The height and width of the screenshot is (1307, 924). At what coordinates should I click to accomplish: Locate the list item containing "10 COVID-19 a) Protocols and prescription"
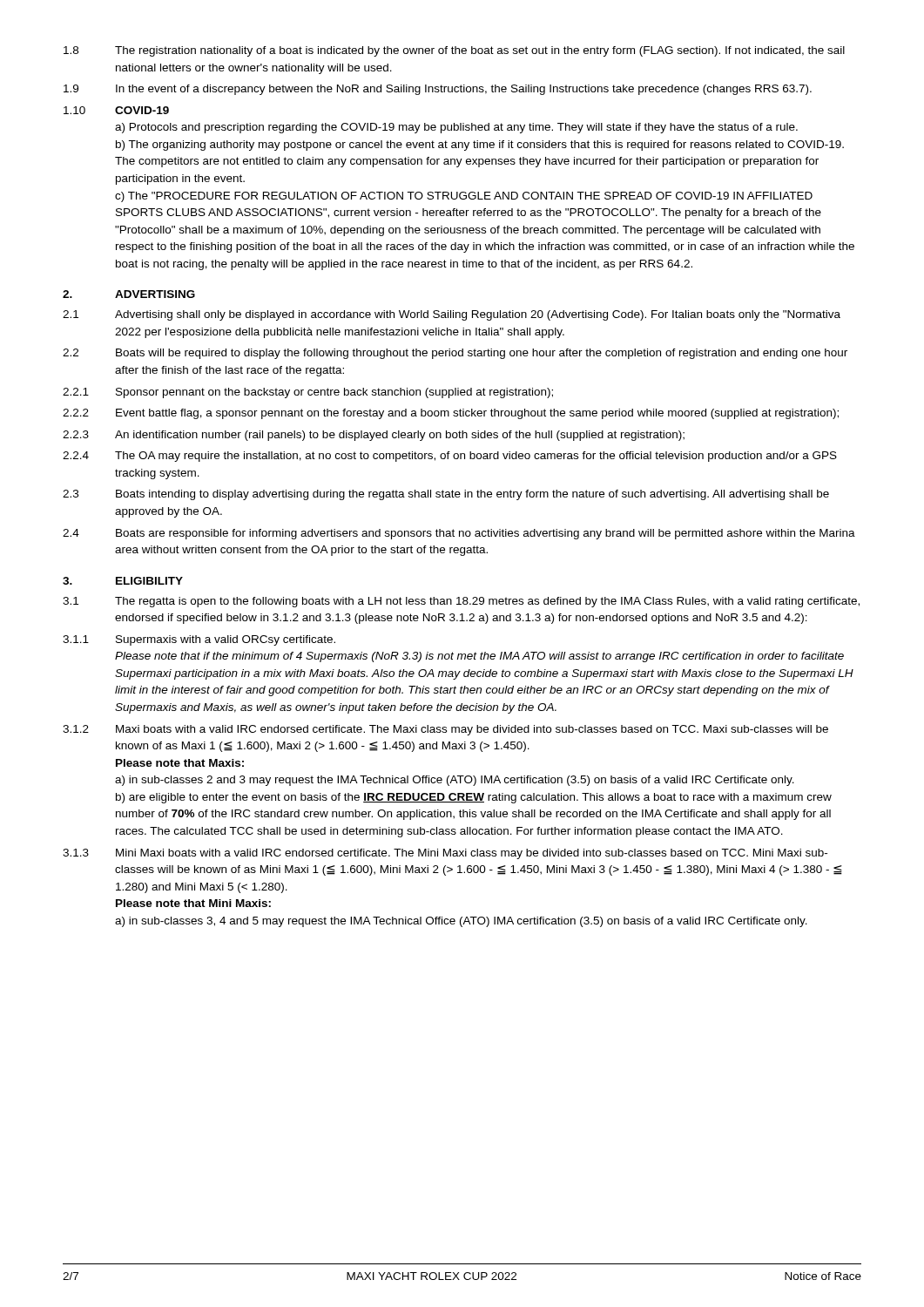(462, 187)
